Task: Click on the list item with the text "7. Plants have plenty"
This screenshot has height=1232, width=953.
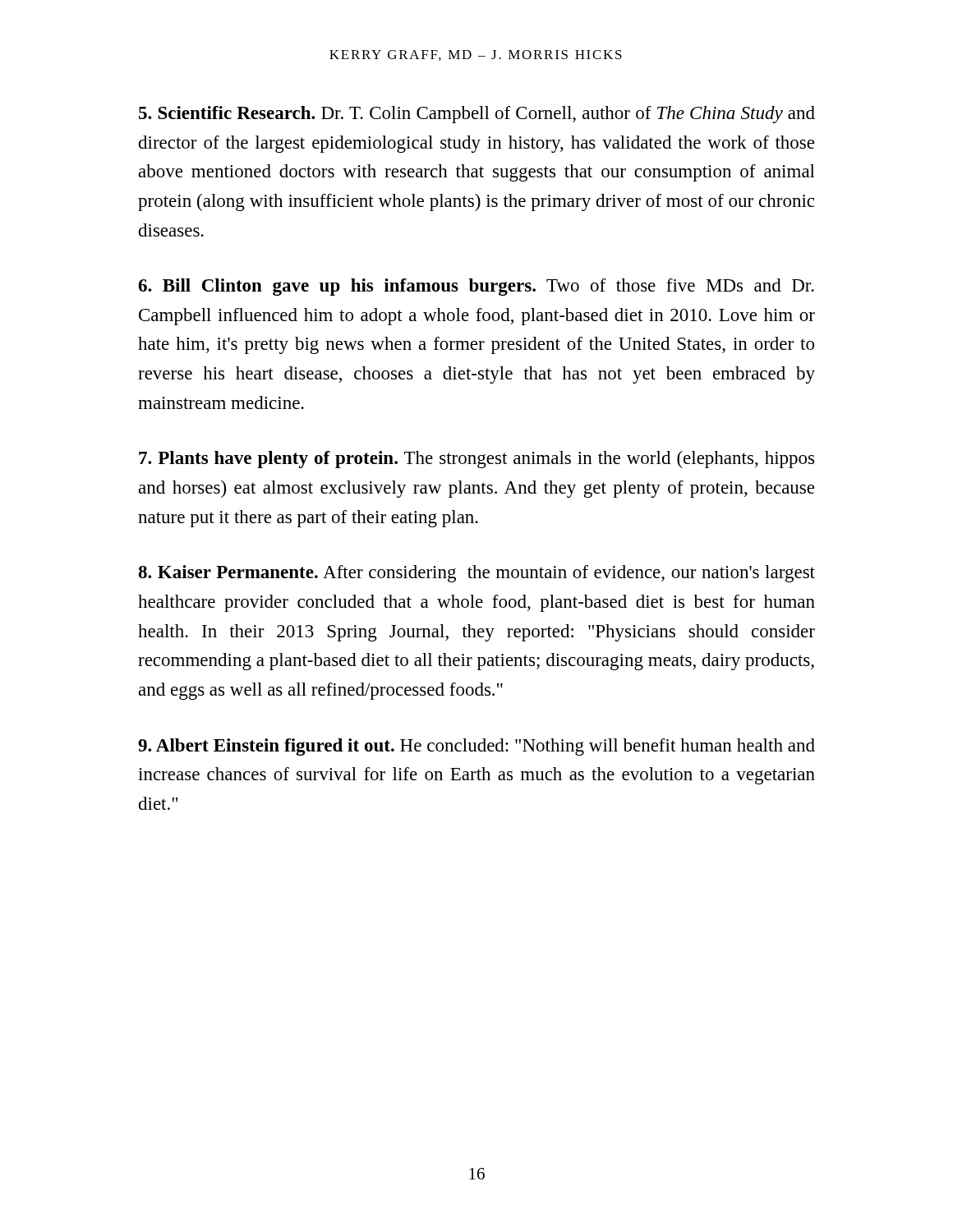Action: [476, 488]
